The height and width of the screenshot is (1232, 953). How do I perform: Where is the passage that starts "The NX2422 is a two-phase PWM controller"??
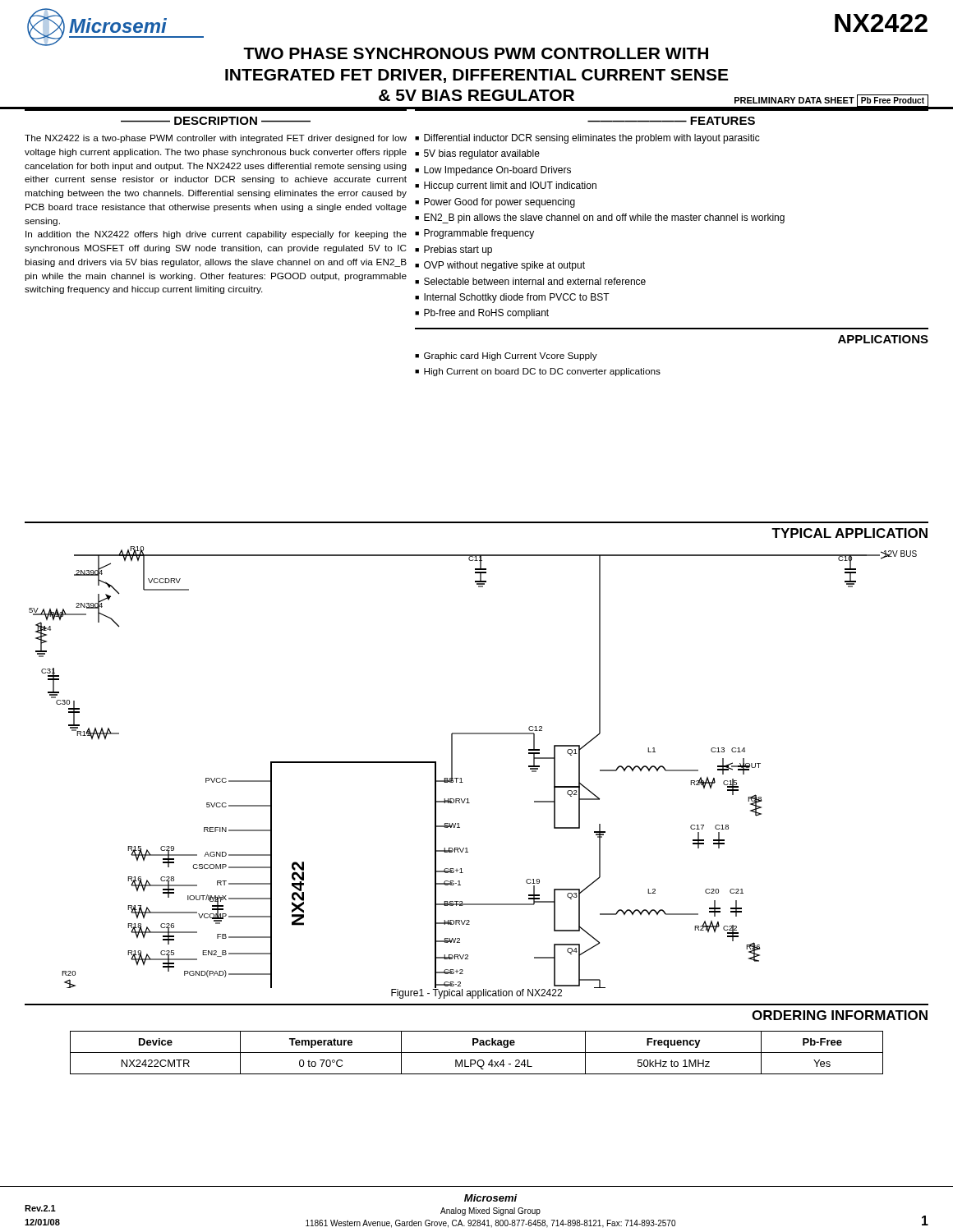(216, 214)
